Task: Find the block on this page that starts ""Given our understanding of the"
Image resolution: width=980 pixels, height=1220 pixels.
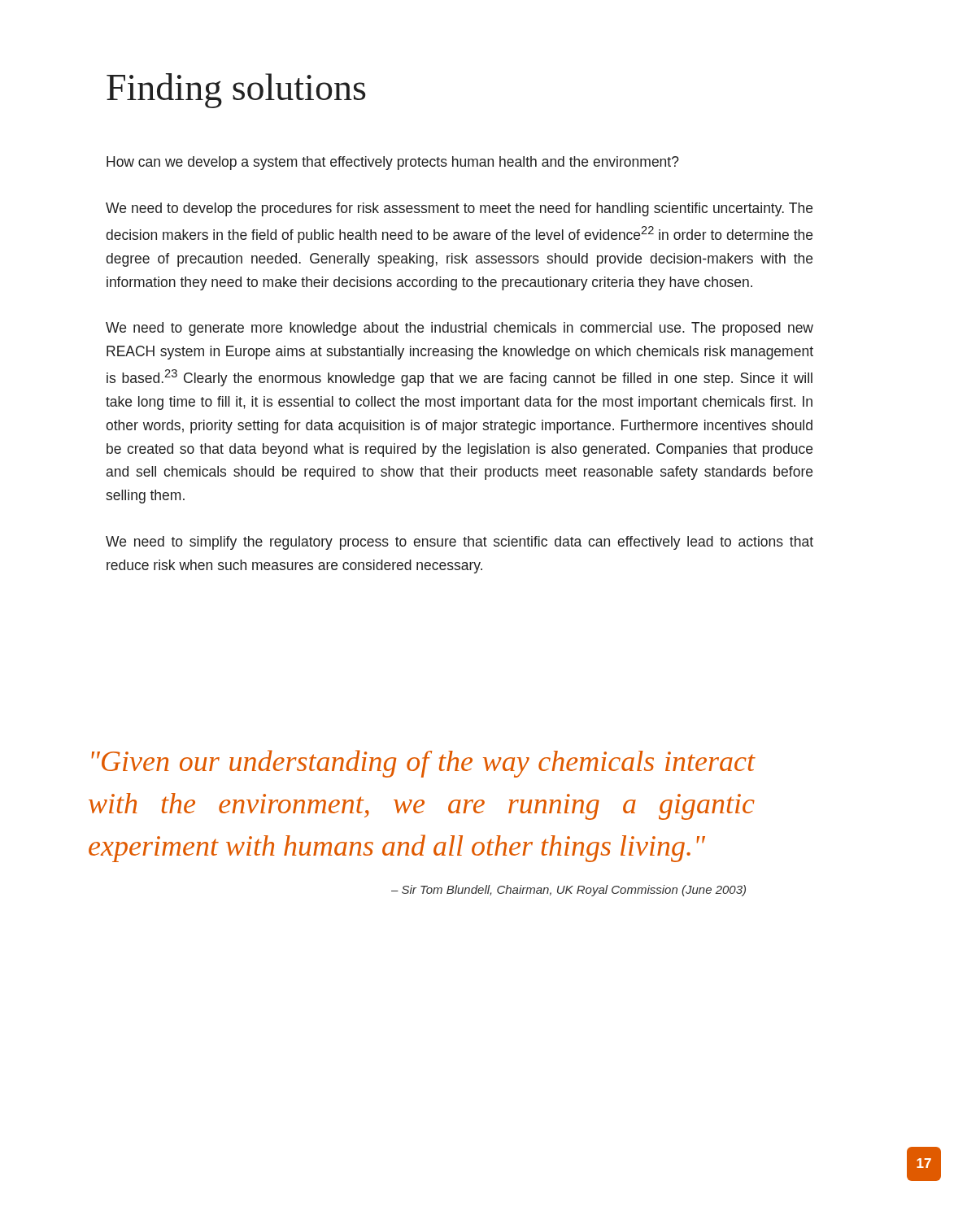Action: [421, 804]
